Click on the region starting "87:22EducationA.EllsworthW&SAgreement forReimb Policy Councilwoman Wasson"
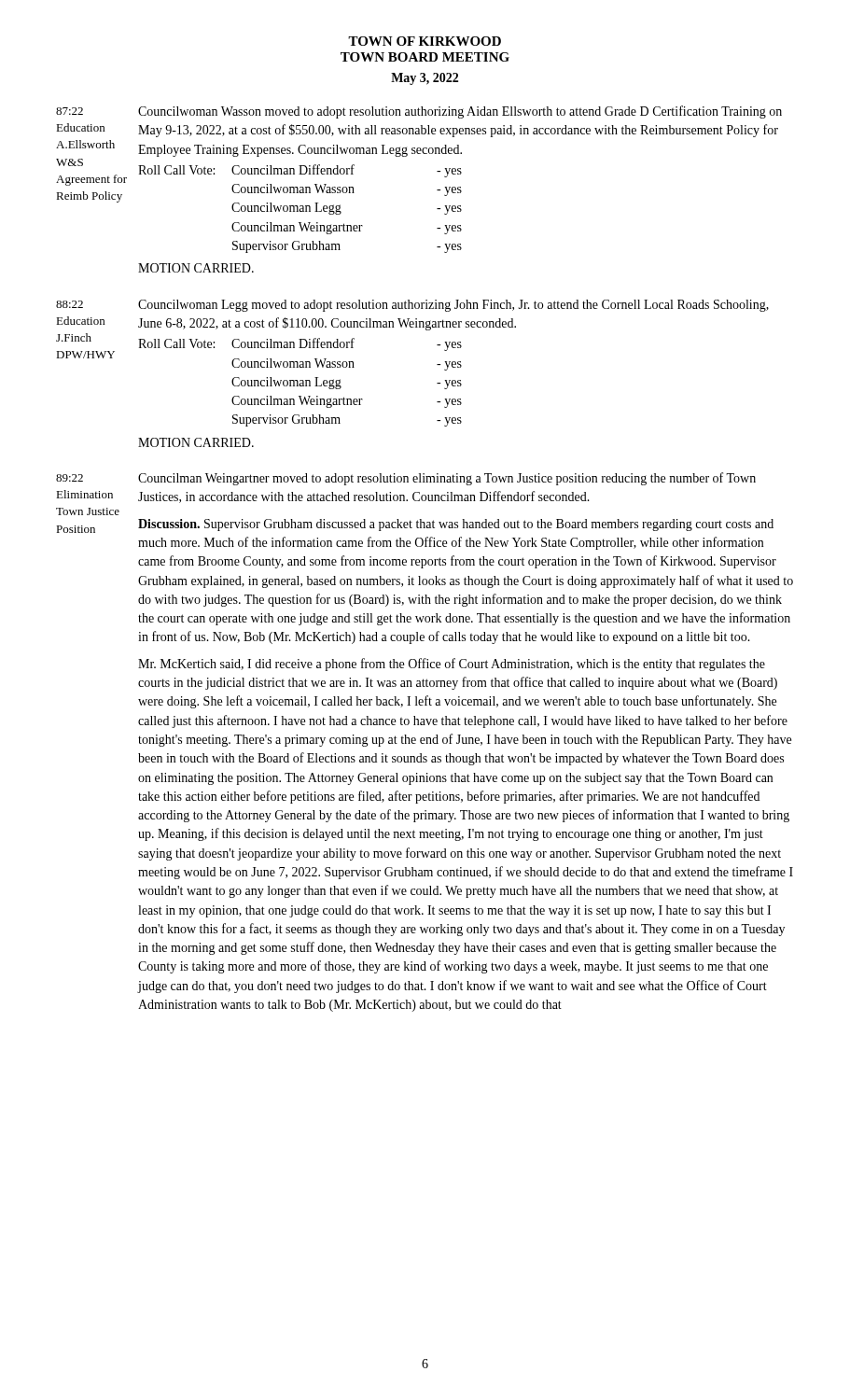This screenshot has width=850, height=1400. coord(425,191)
